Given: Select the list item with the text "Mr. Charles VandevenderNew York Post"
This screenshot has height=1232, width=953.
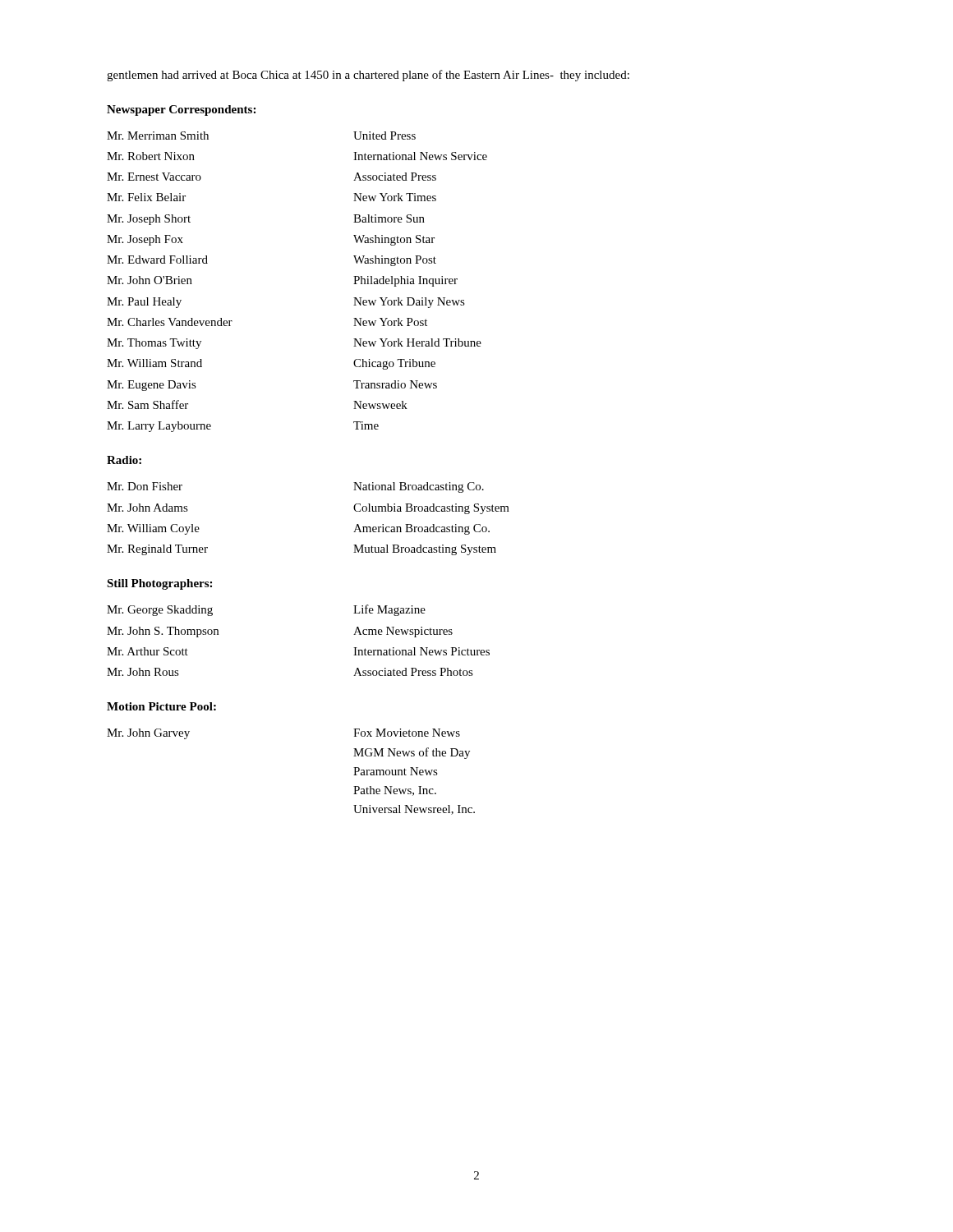Looking at the screenshot, I should click(177, 322).
